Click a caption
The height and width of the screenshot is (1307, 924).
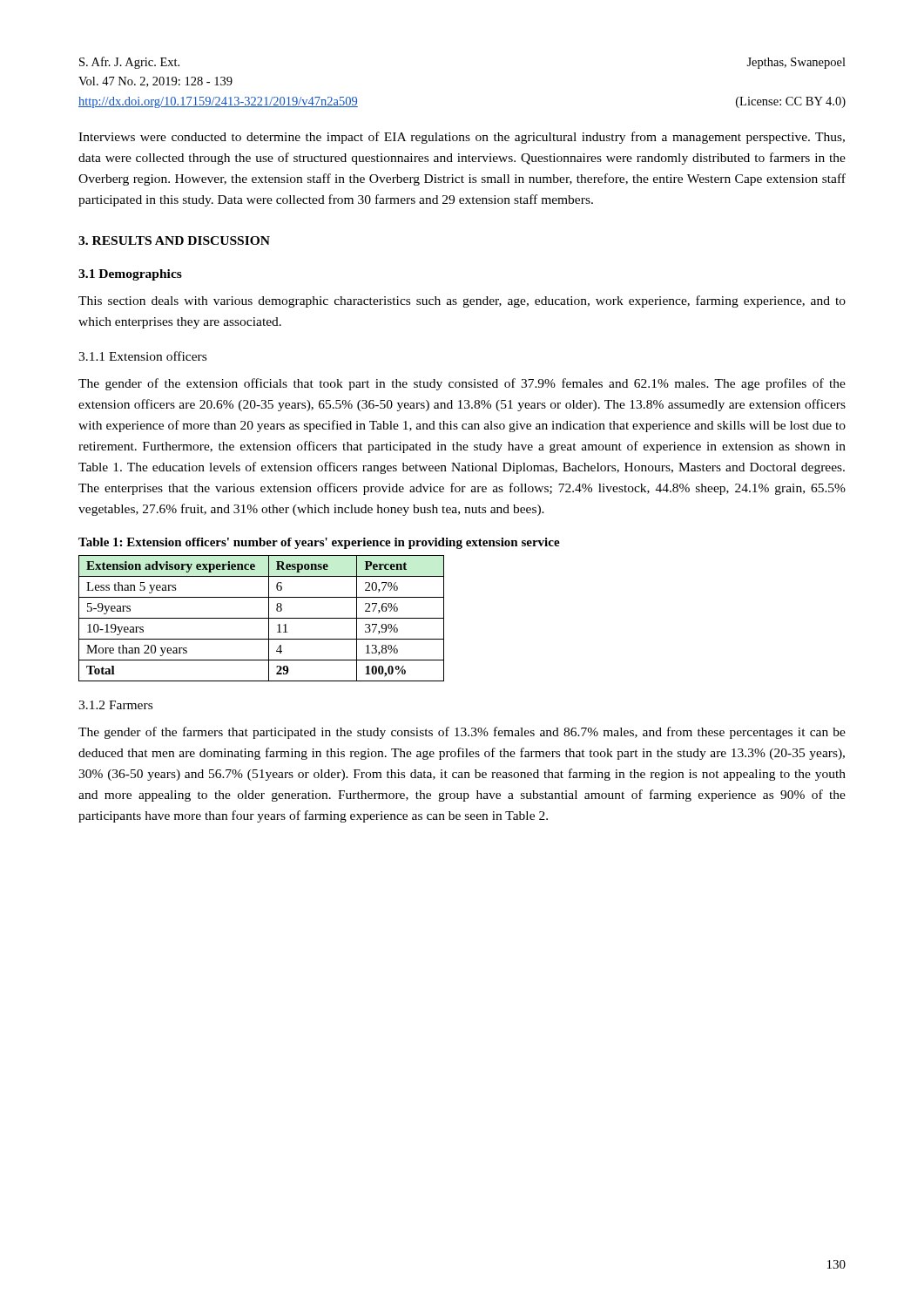(x=319, y=542)
